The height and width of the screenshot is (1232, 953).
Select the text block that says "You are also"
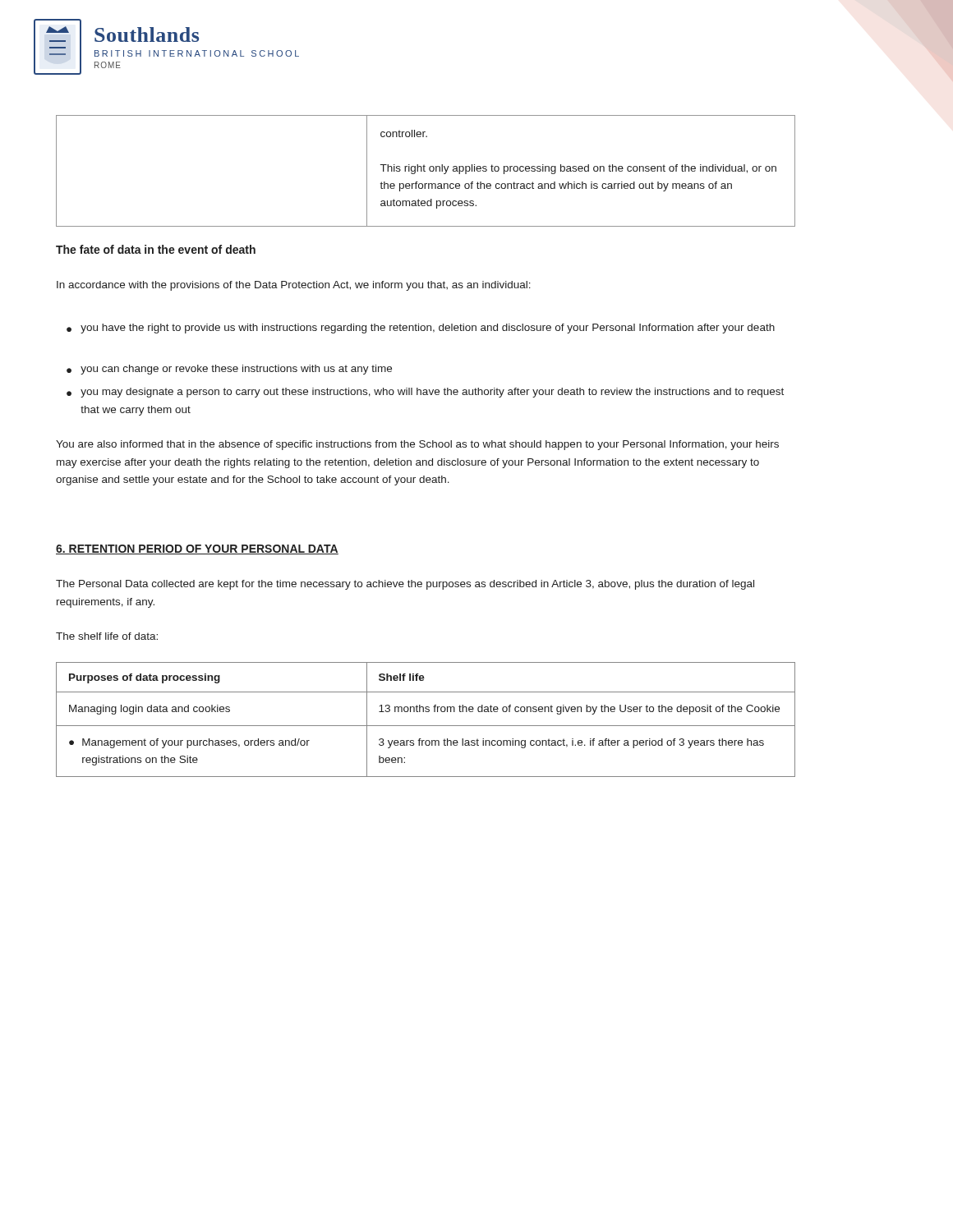click(x=418, y=462)
